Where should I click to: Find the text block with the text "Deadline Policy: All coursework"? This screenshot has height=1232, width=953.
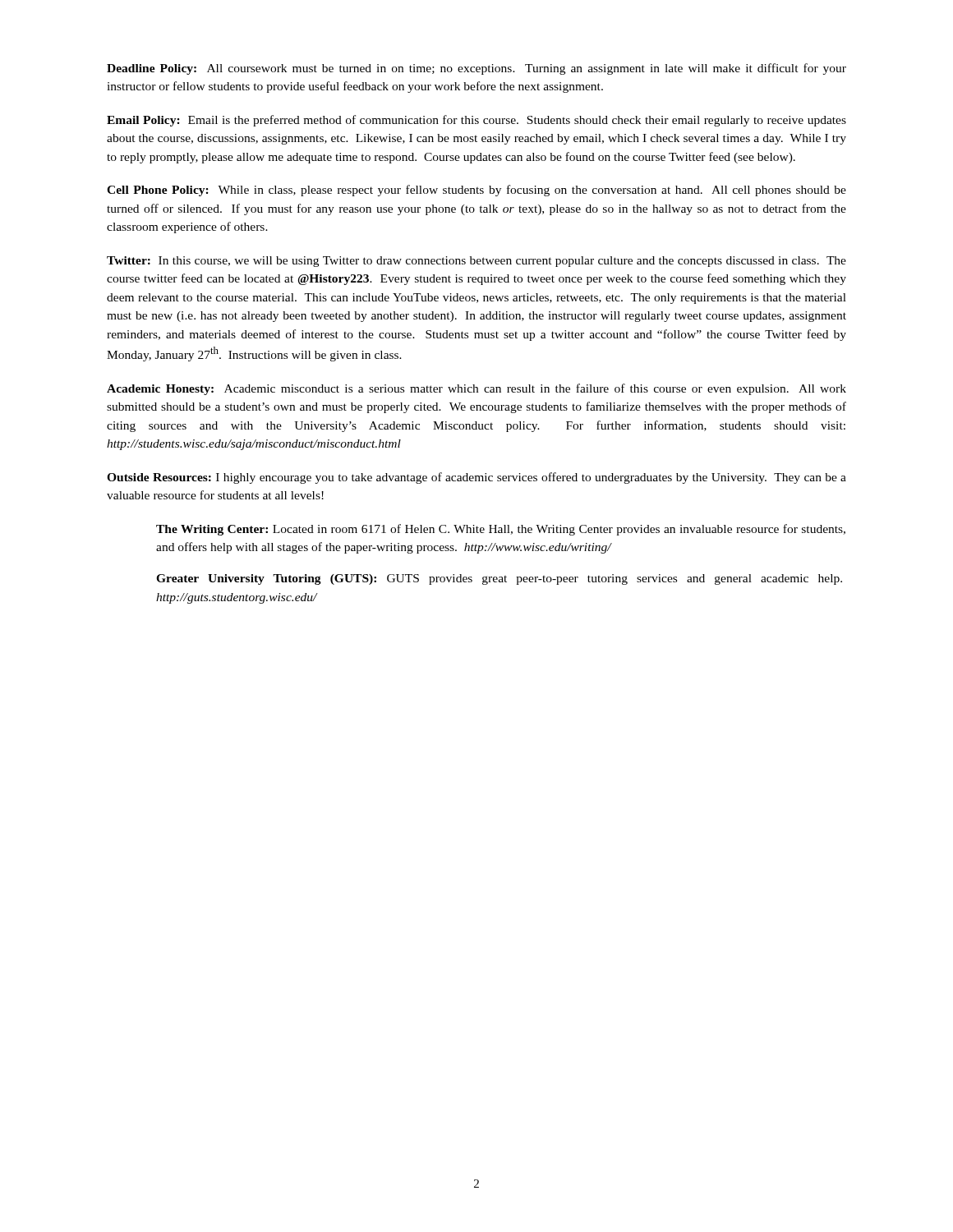[x=476, y=77]
